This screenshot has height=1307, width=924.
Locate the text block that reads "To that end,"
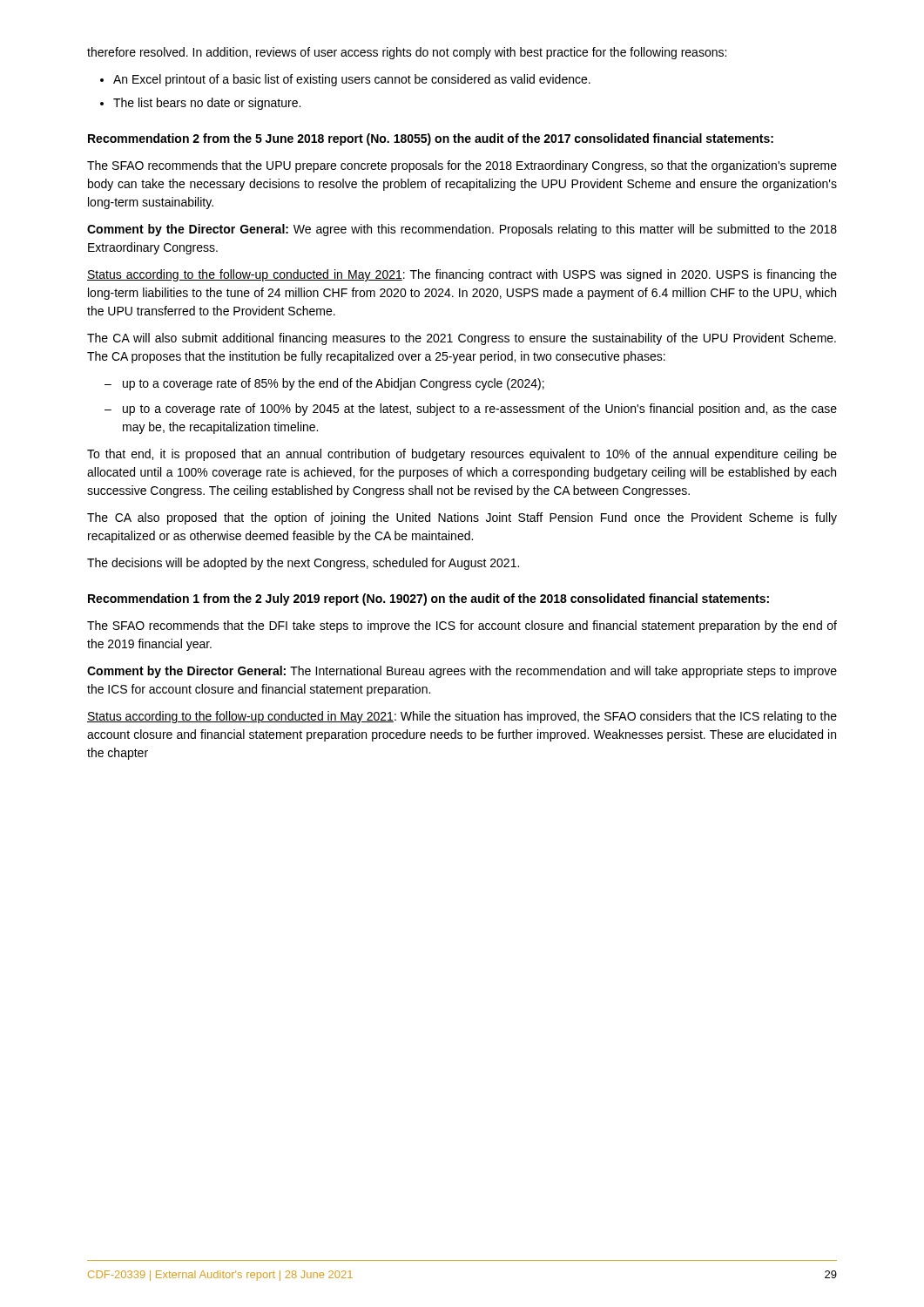462,473
